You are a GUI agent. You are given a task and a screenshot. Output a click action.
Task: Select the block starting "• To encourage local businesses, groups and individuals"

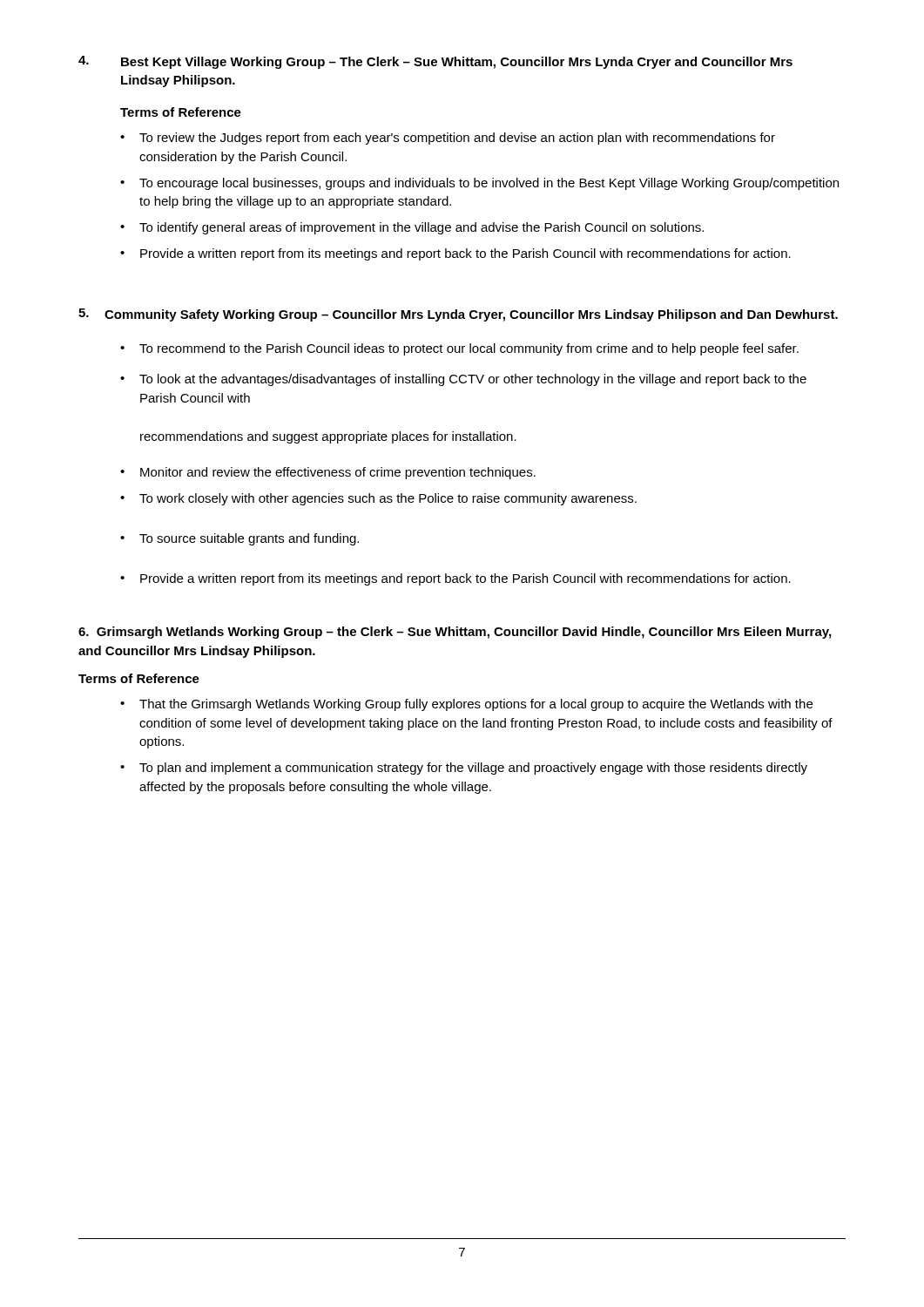483,192
